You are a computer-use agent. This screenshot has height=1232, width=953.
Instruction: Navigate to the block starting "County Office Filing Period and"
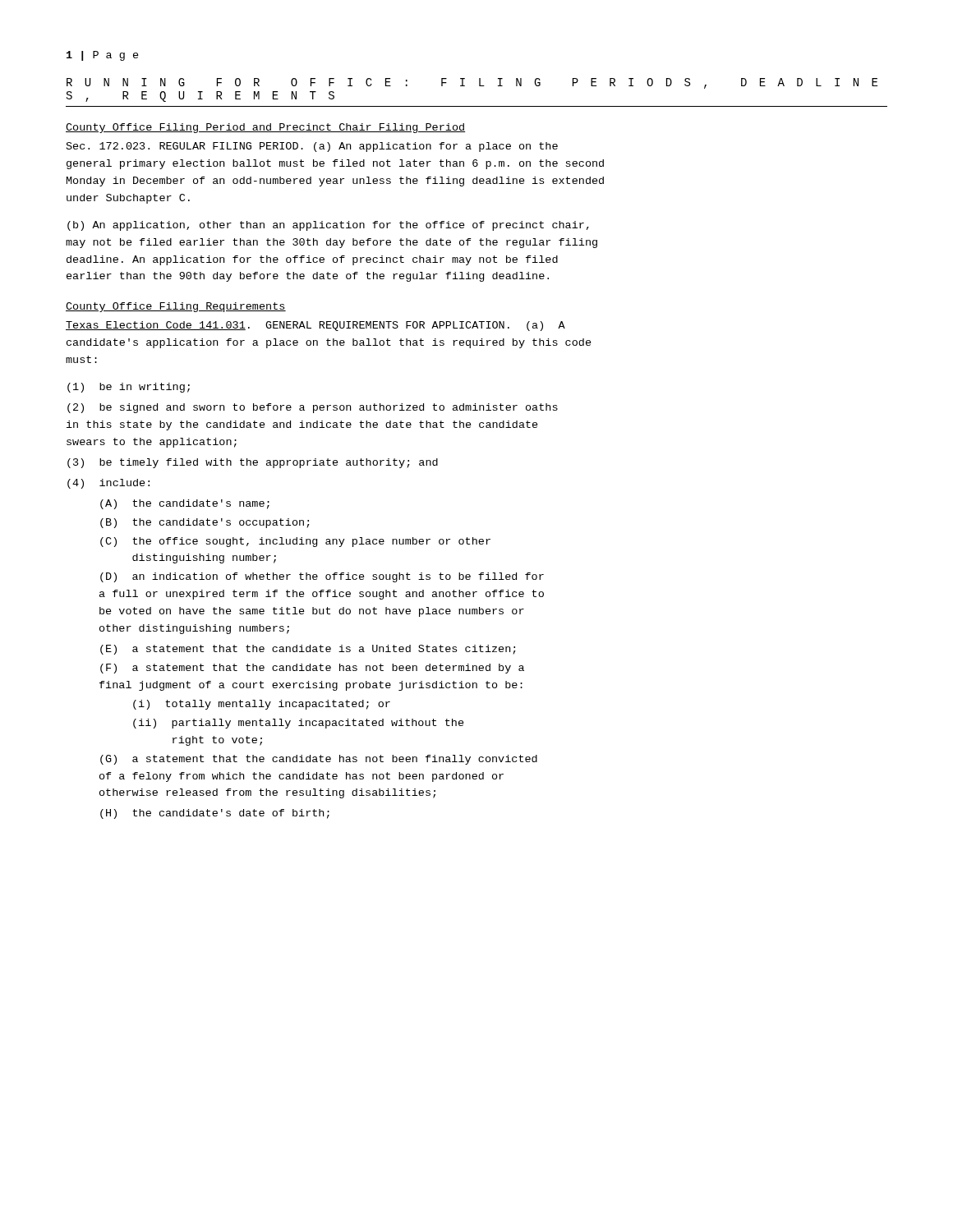tap(265, 128)
